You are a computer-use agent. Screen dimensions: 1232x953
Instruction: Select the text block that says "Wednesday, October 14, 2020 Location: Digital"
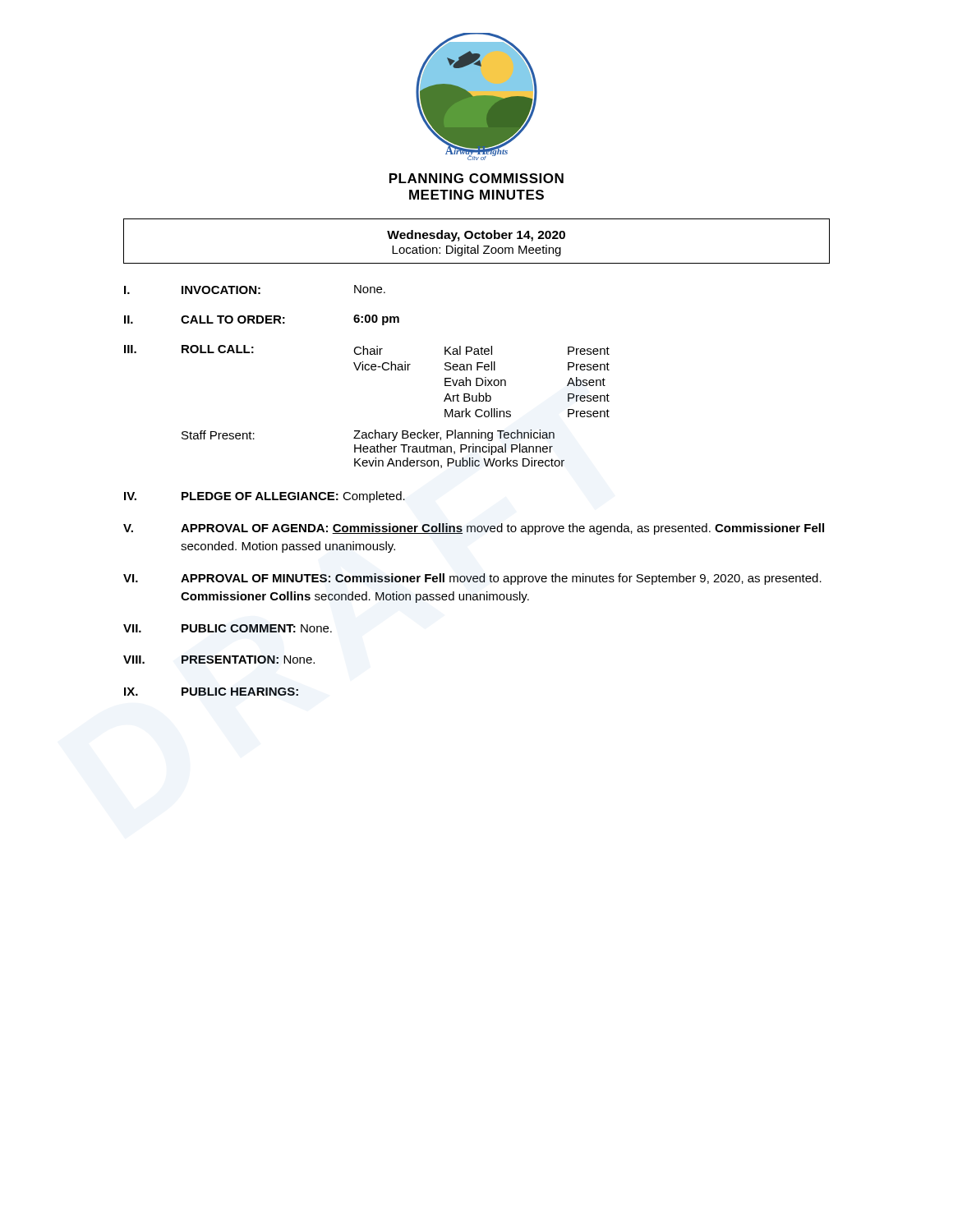point(476,242)
